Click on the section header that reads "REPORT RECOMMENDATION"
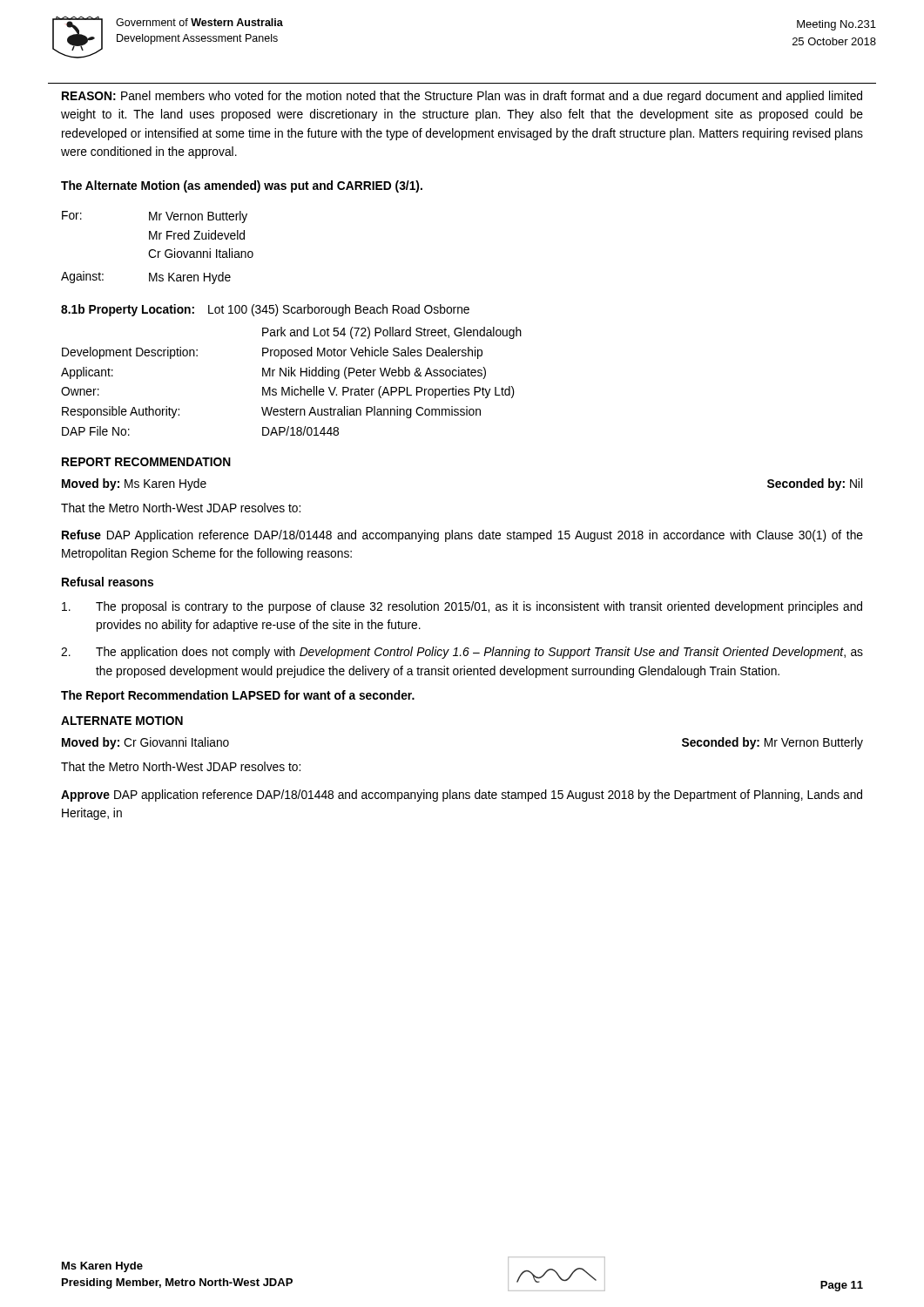Image resolution: width=924 pixels, height=1307 pixels. tap(146, 462)
